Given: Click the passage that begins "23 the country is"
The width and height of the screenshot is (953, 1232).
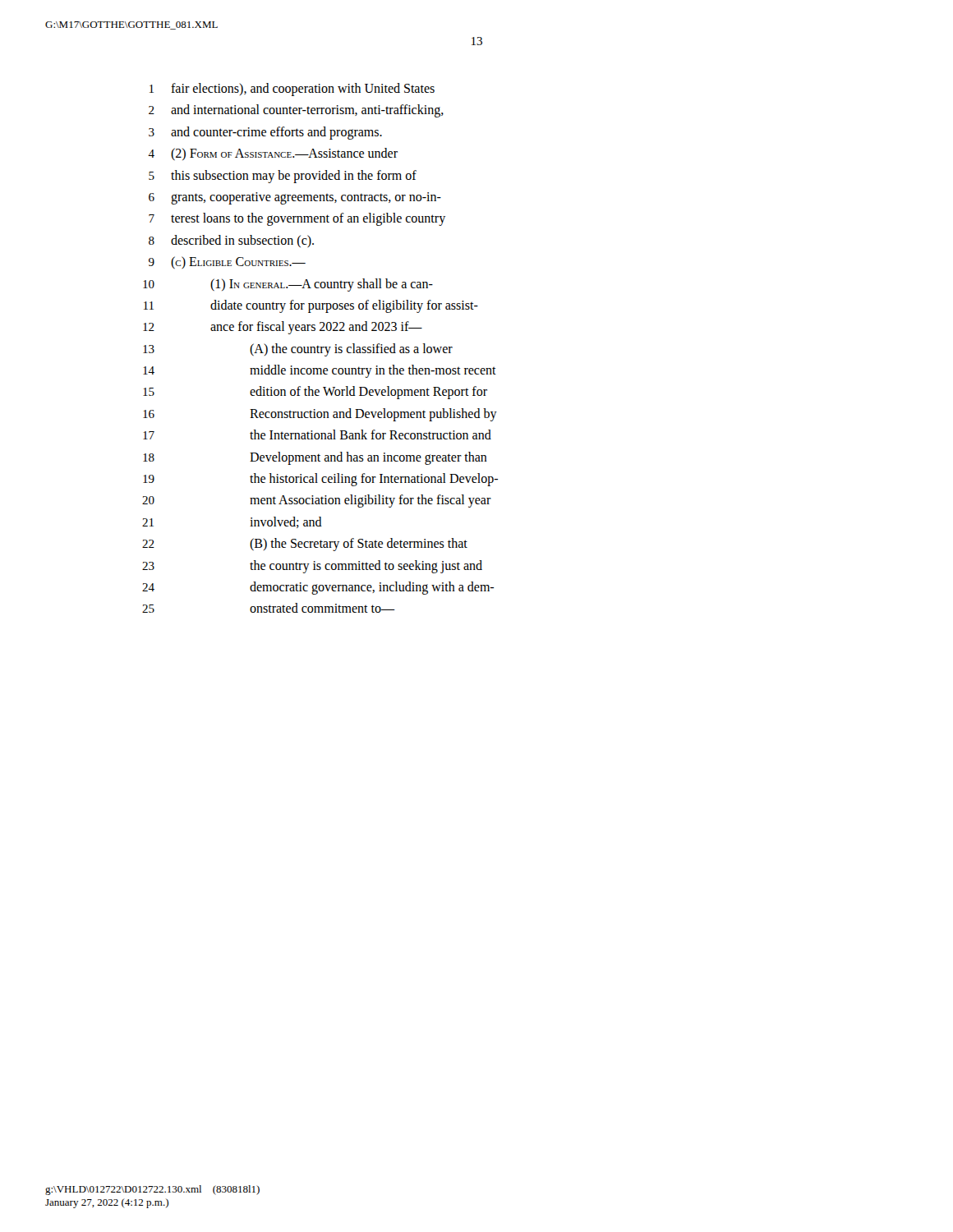Looking at the screenshot, I should click(x=312, y=567).
